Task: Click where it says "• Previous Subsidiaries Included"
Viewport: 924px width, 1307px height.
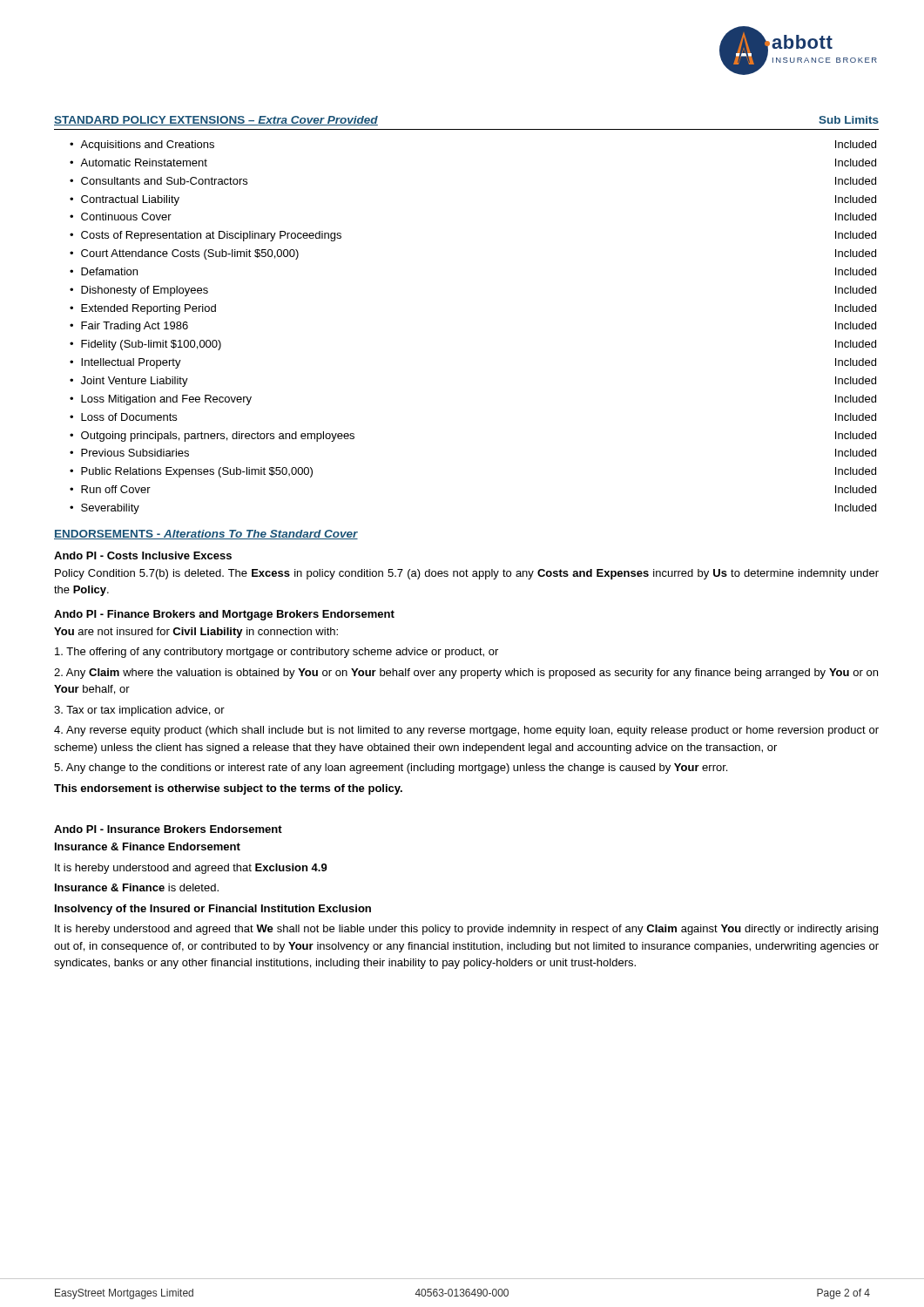Action: pos(131,453)
